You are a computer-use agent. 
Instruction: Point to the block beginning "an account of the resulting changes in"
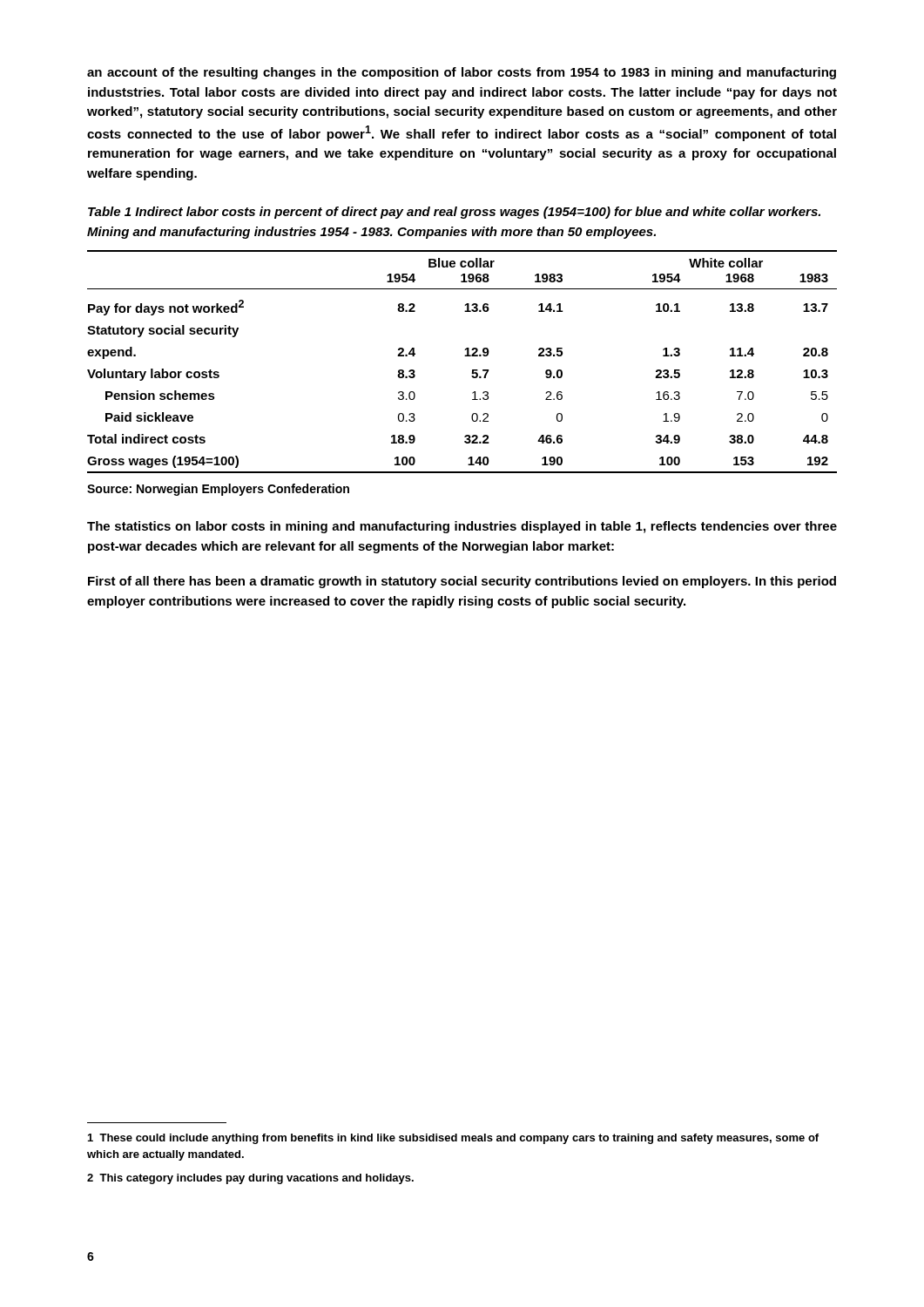[x=462, y=122]
